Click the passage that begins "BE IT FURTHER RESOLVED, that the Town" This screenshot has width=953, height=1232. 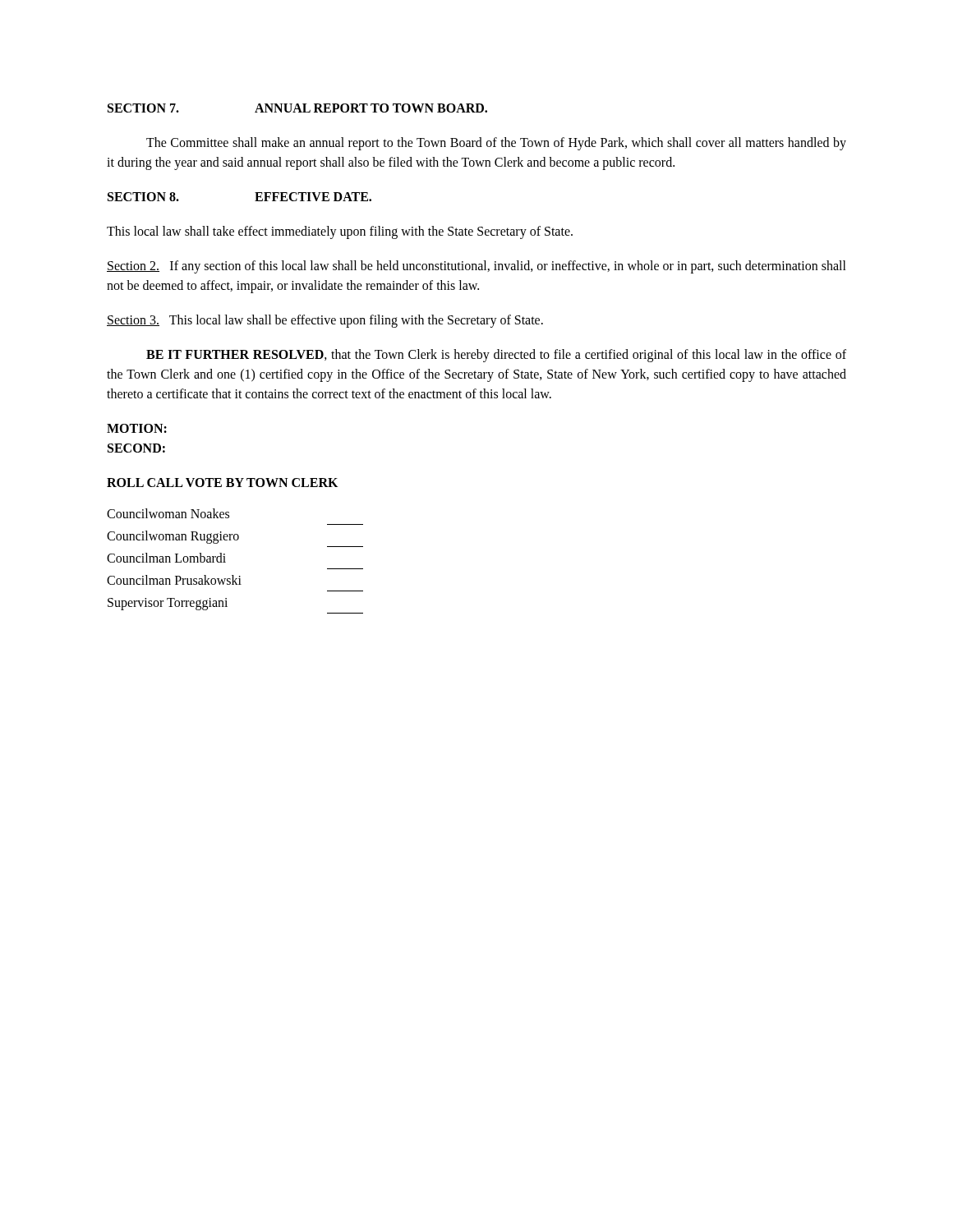click(x=476, y=374)
